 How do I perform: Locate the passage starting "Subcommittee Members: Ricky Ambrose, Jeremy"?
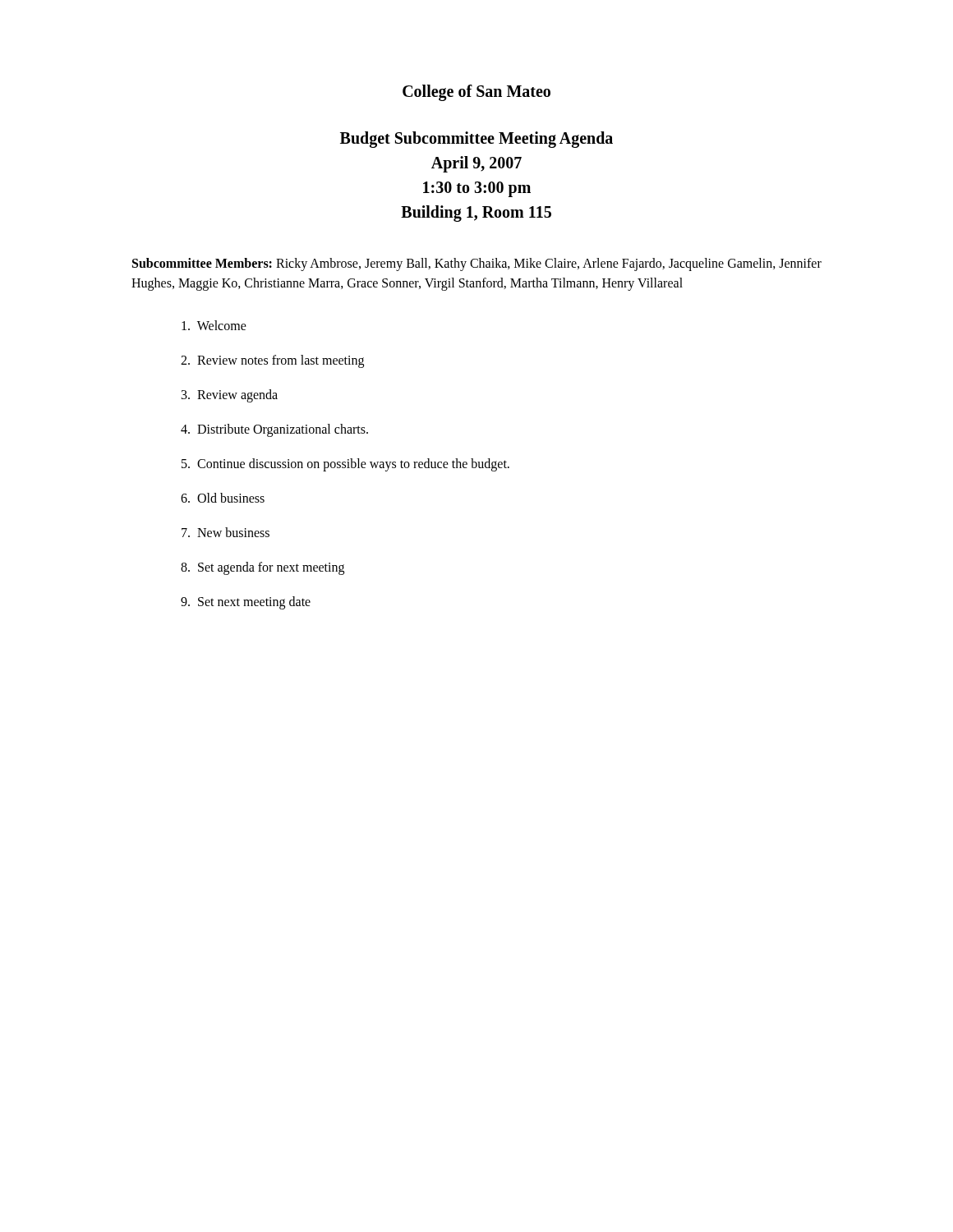click(x=476, y=273)
